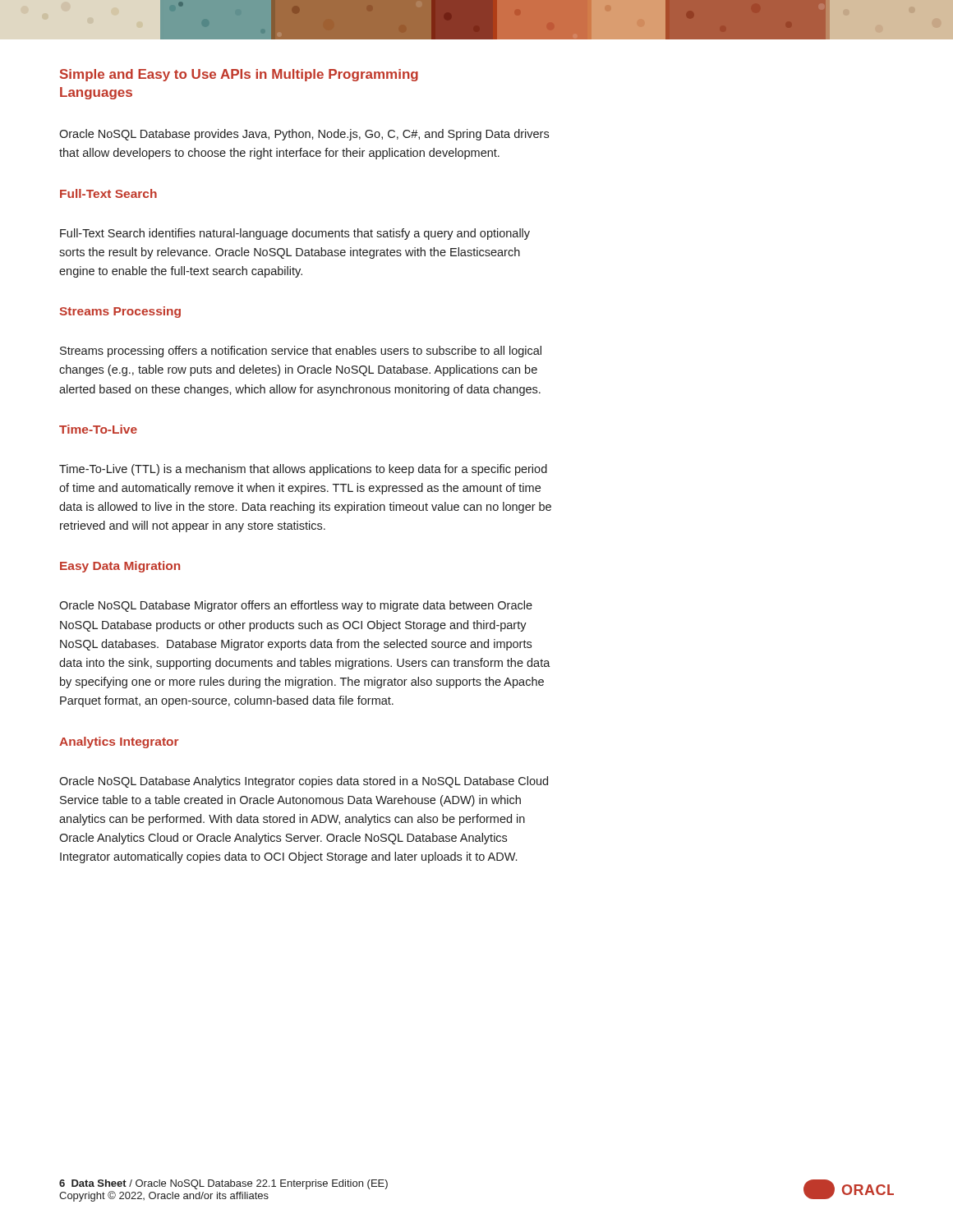
Task: Point to the block beginning "Time-To-Live (TTL) is a"
Action: point(306,498)
